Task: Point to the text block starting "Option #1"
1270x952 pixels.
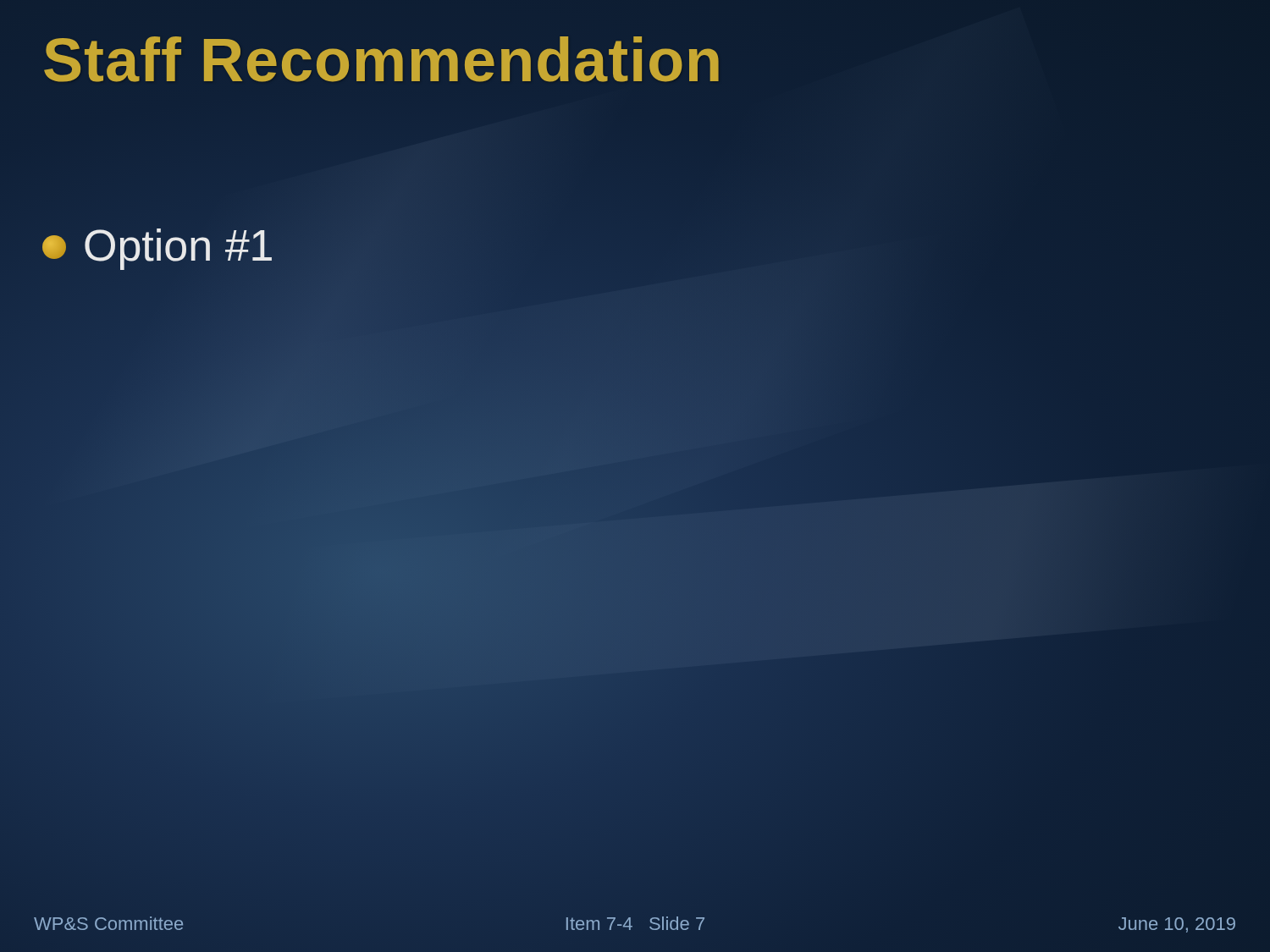Action: [158, 245]
